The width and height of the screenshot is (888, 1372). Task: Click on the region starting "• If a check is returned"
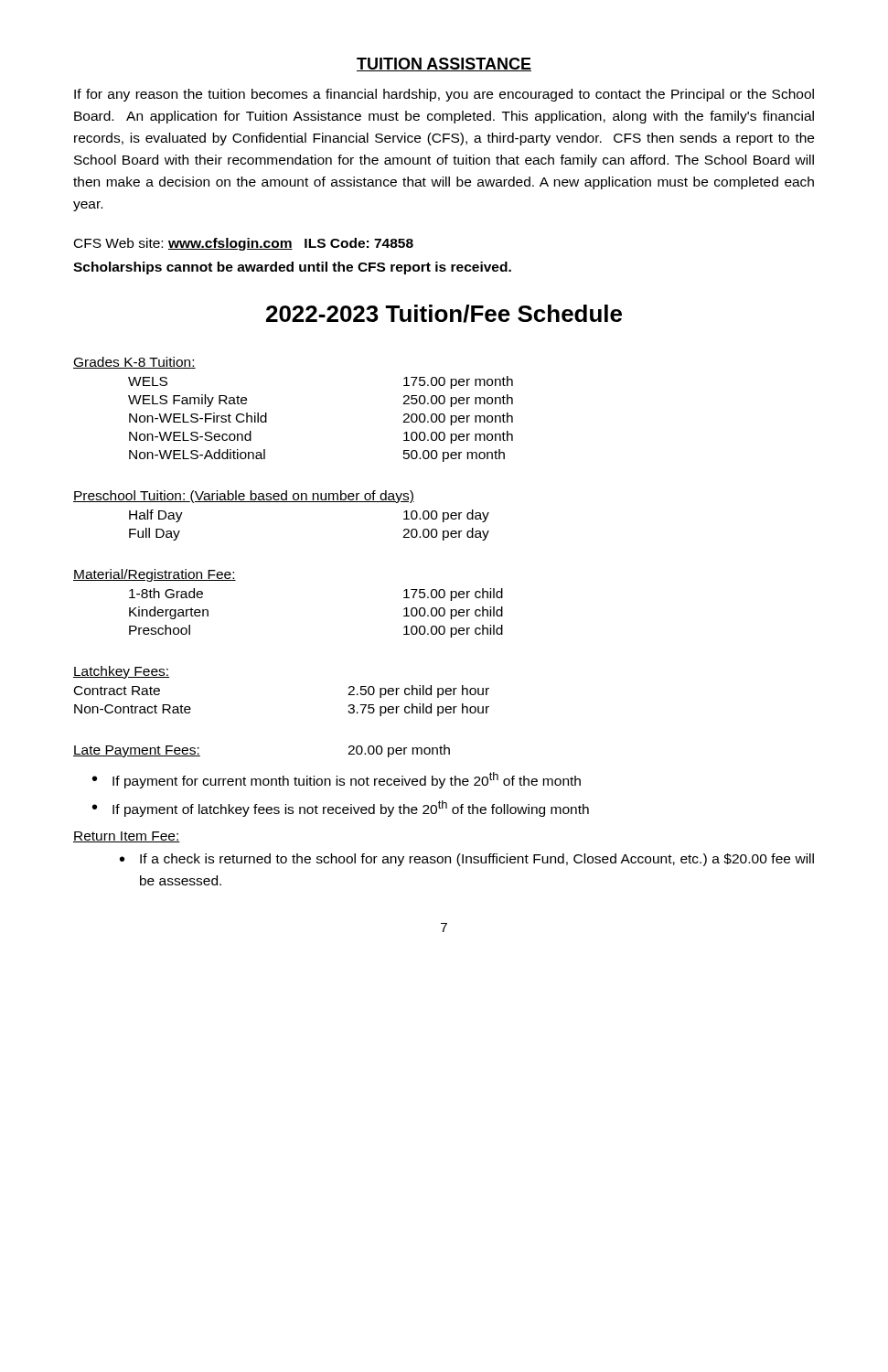point(467,870)
